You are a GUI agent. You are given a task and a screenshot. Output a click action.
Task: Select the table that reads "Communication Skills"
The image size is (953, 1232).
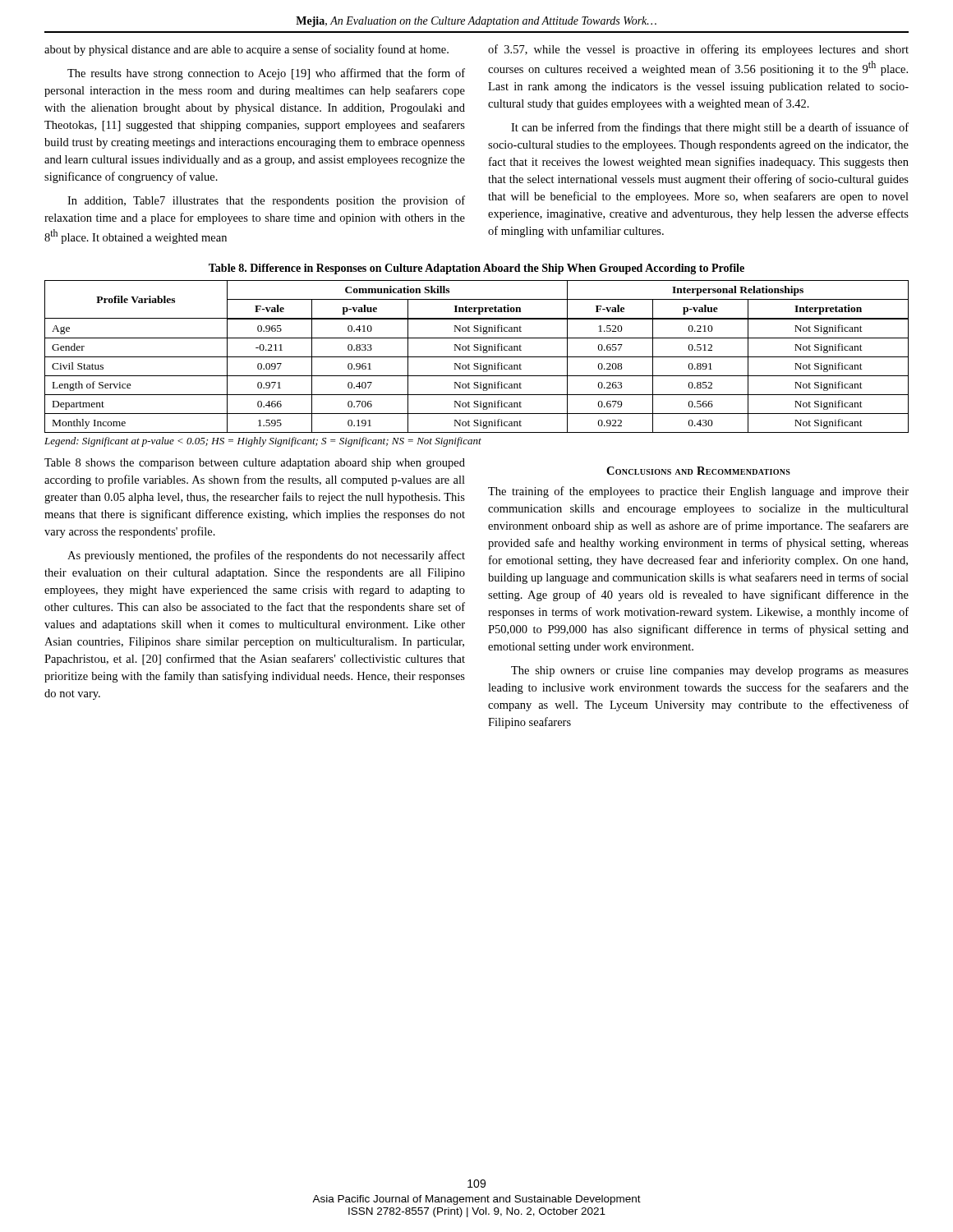(x=476, y=356)
